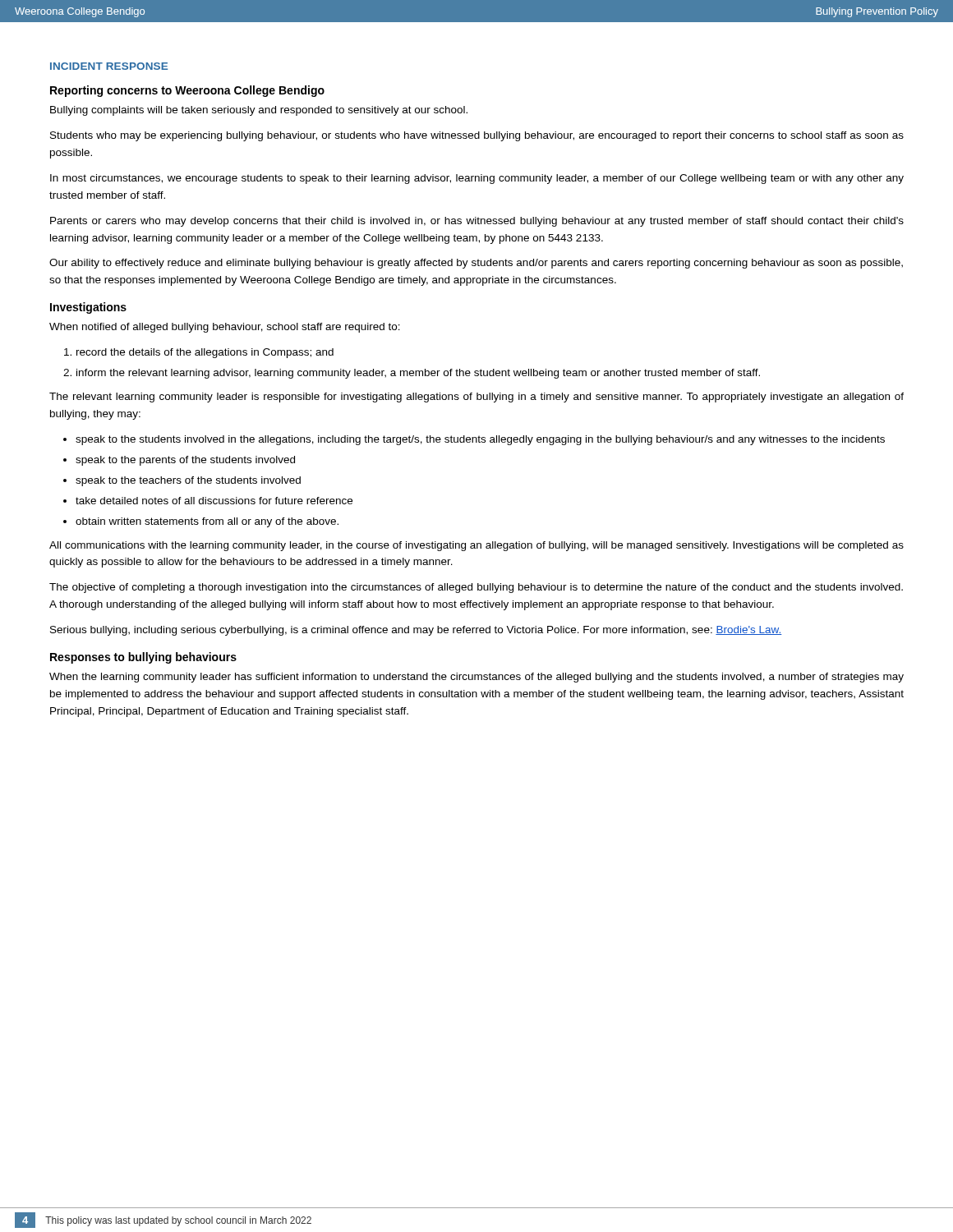The height and width of the screenshot is (1232, 953).
Task: Locate the block of text that opens with "inform the relevant learning advisor, learning community leader,"
Action: 418,373
